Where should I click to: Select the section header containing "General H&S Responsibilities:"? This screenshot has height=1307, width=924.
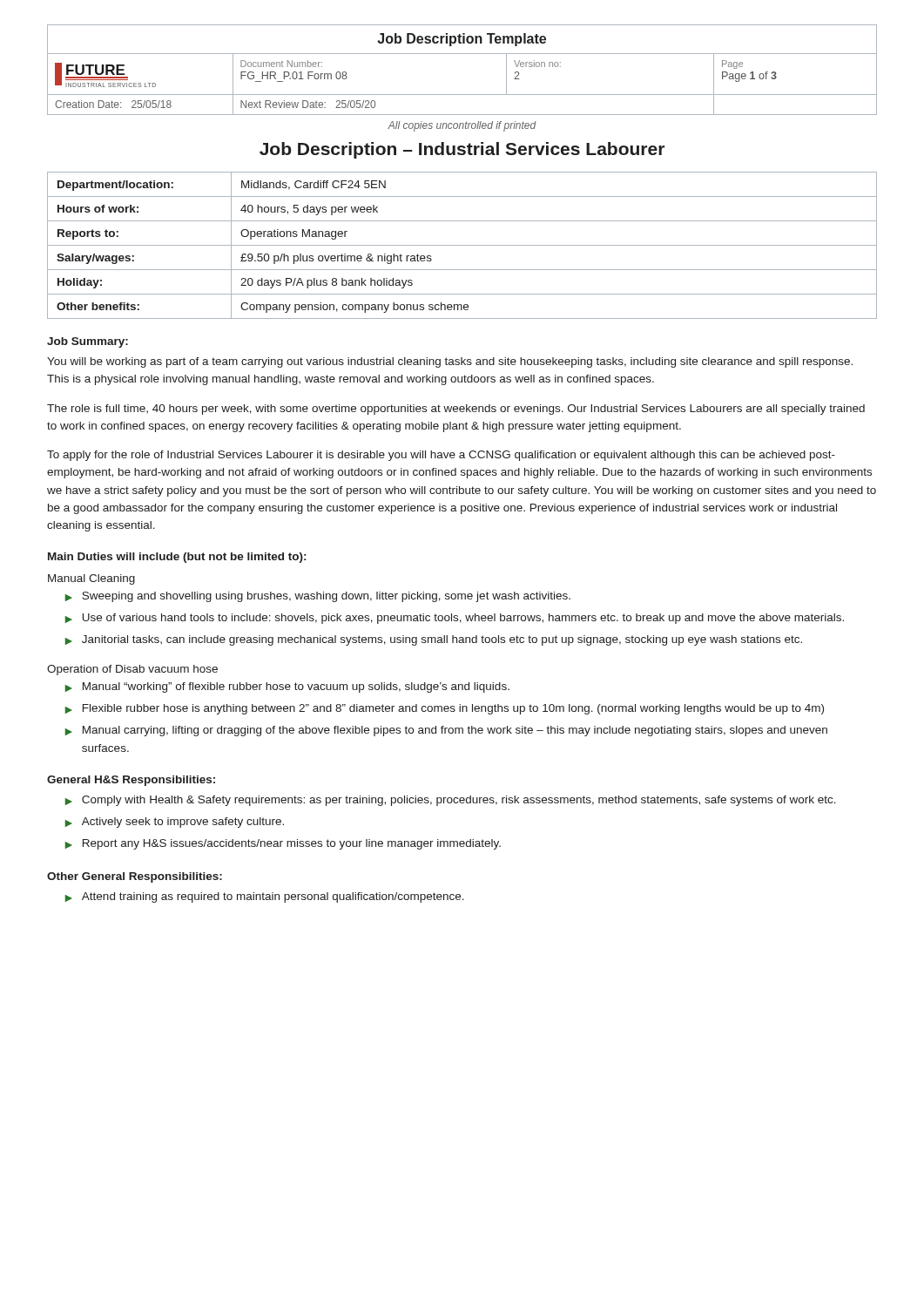pyautogui.click(x=132, y=779)
